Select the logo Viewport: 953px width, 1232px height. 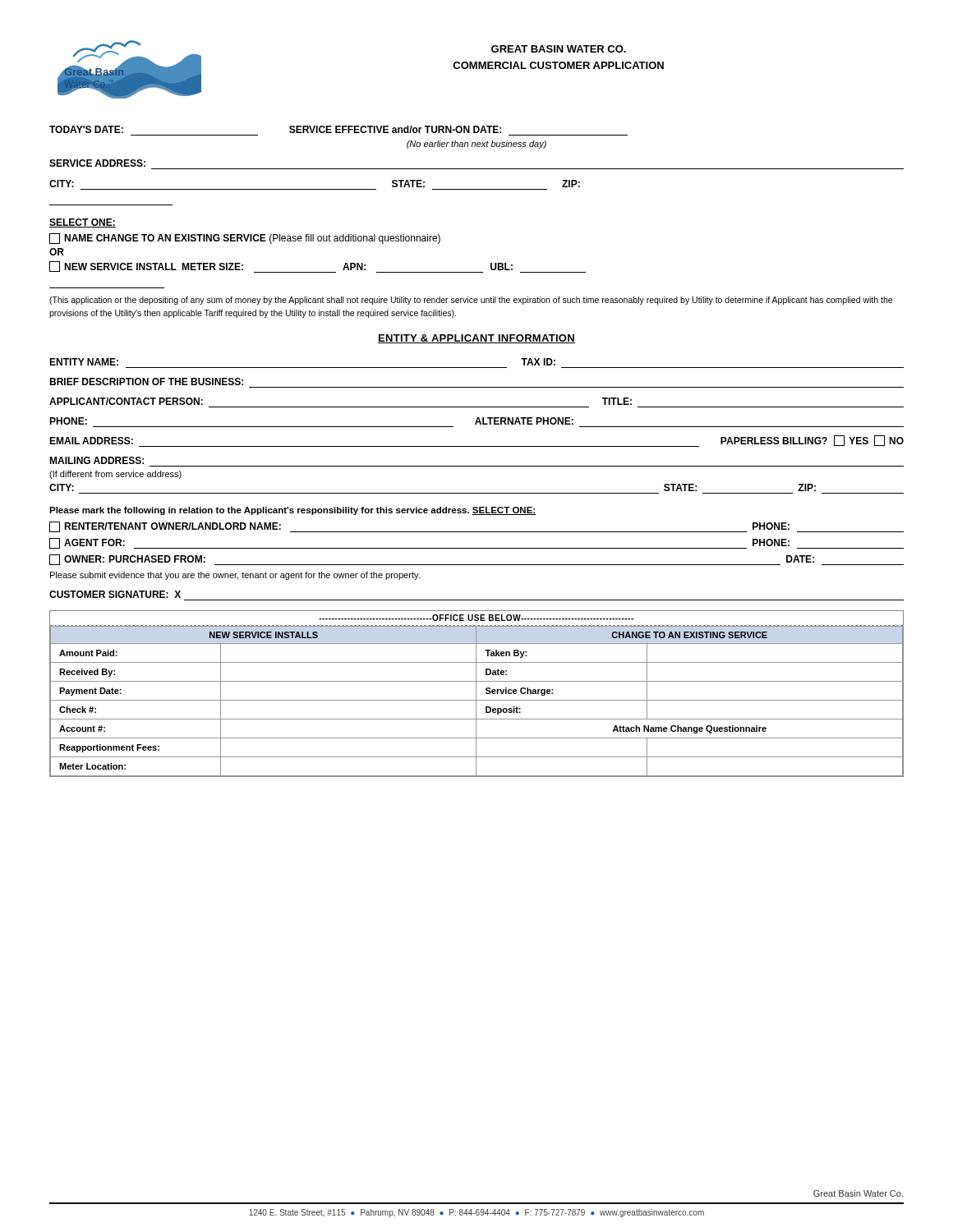(131, 66)
